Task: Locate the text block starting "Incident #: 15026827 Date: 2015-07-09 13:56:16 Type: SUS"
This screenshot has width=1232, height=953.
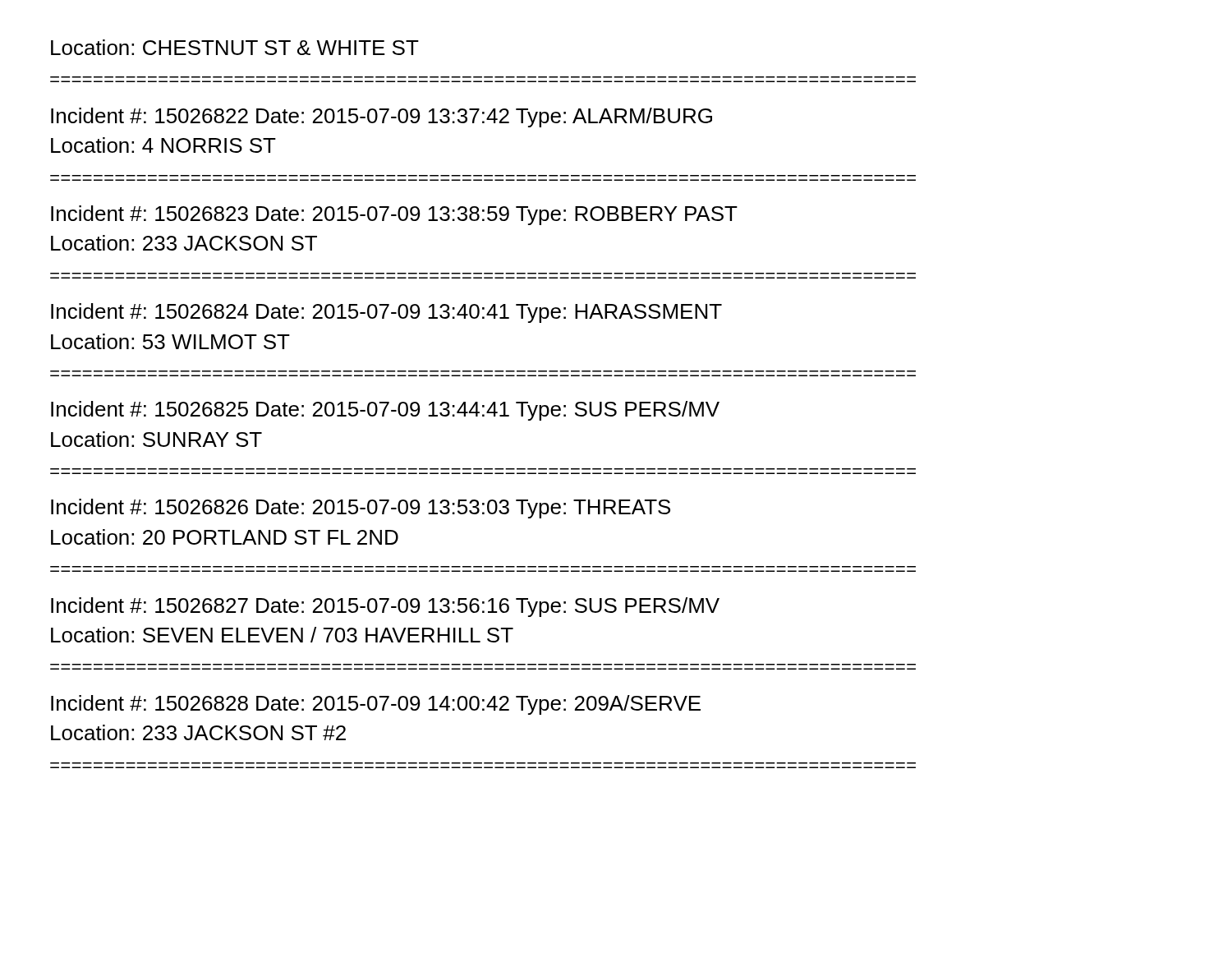Action: (x=616, y=620)
